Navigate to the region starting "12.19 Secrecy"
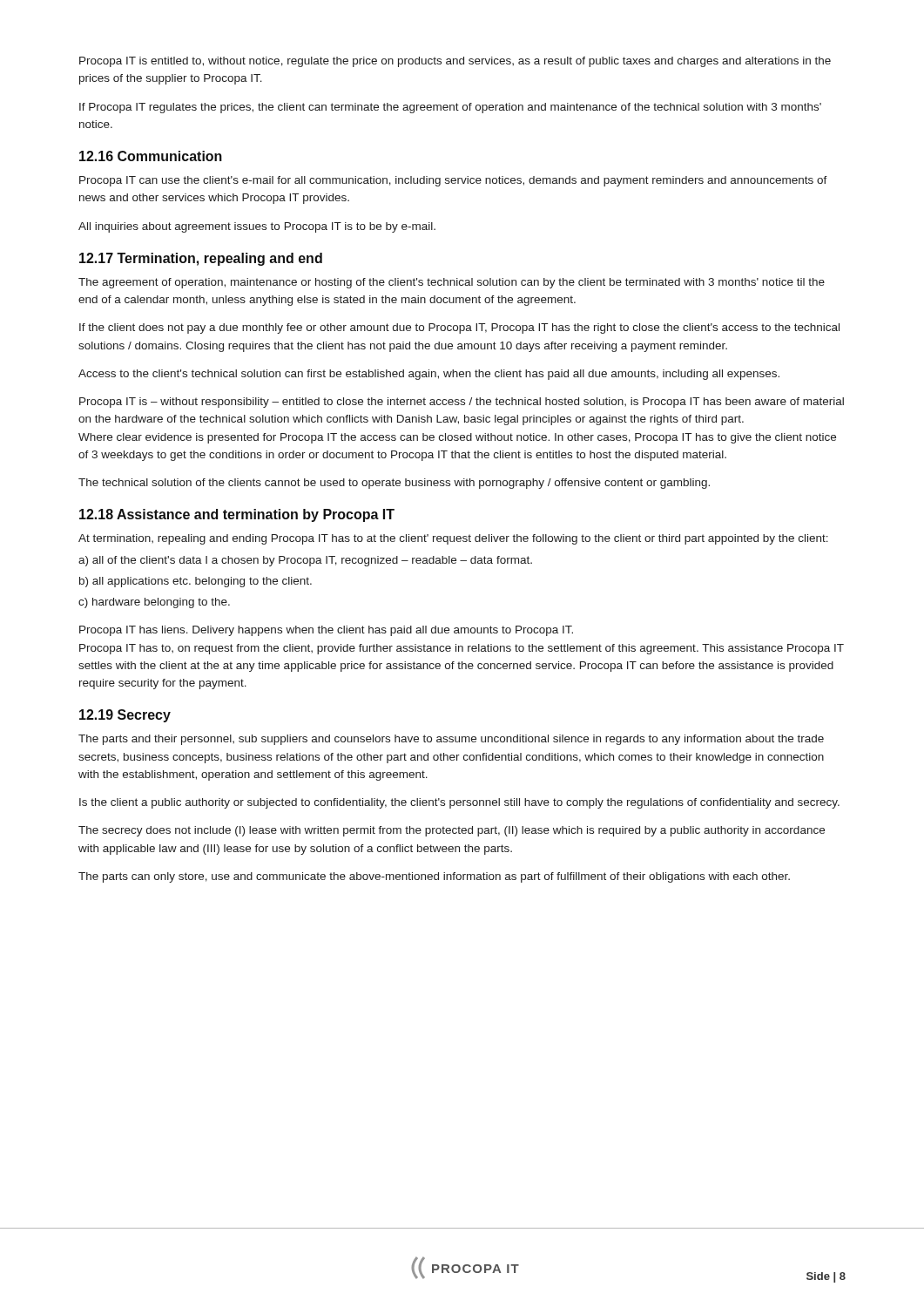Image resolution: width=924 pixels, height=1307 pixels. tap(125, 716)
